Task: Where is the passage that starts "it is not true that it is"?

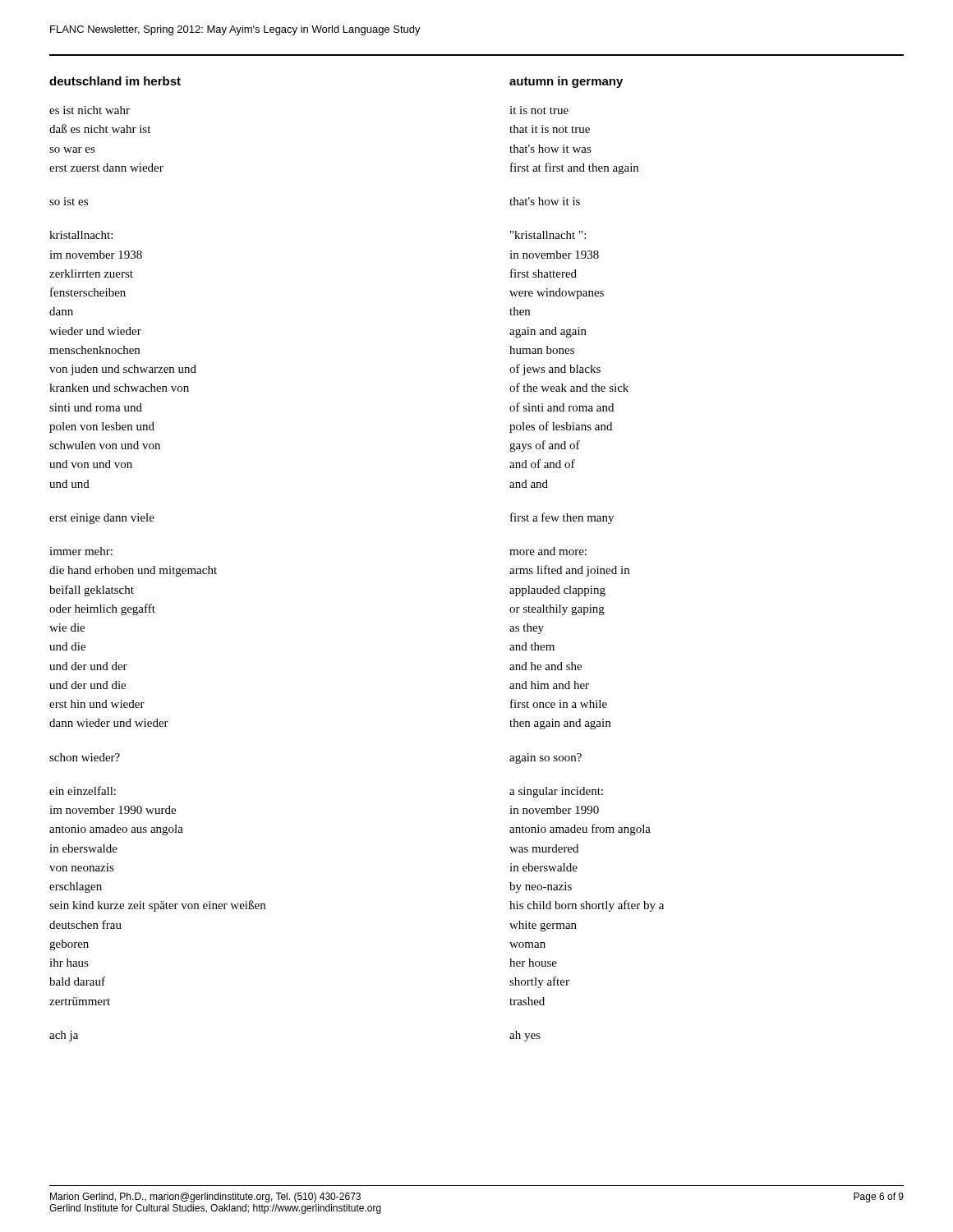Action: point(539,110)
